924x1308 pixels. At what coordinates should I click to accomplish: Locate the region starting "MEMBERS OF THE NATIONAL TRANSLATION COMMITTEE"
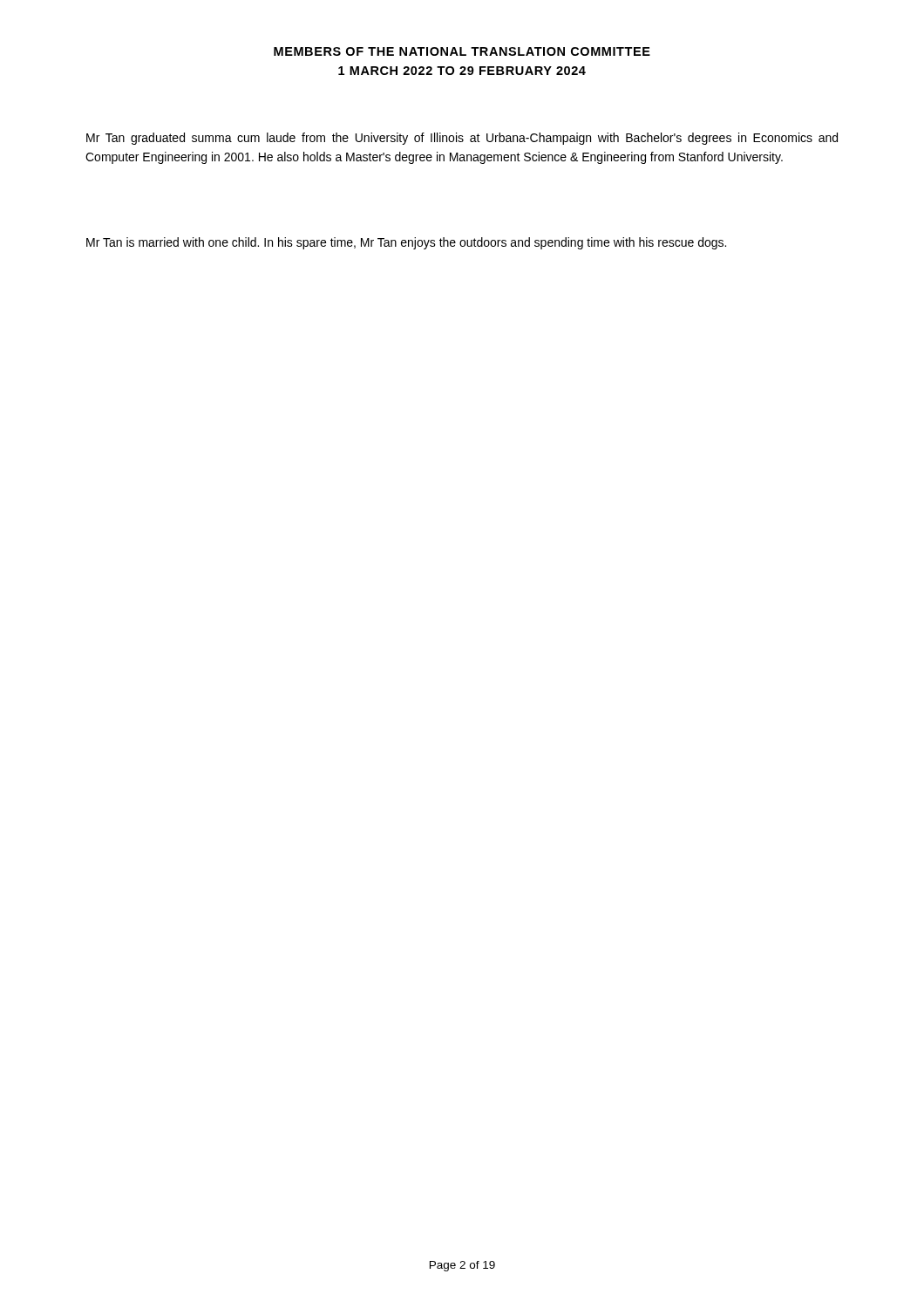coord(462,61)
